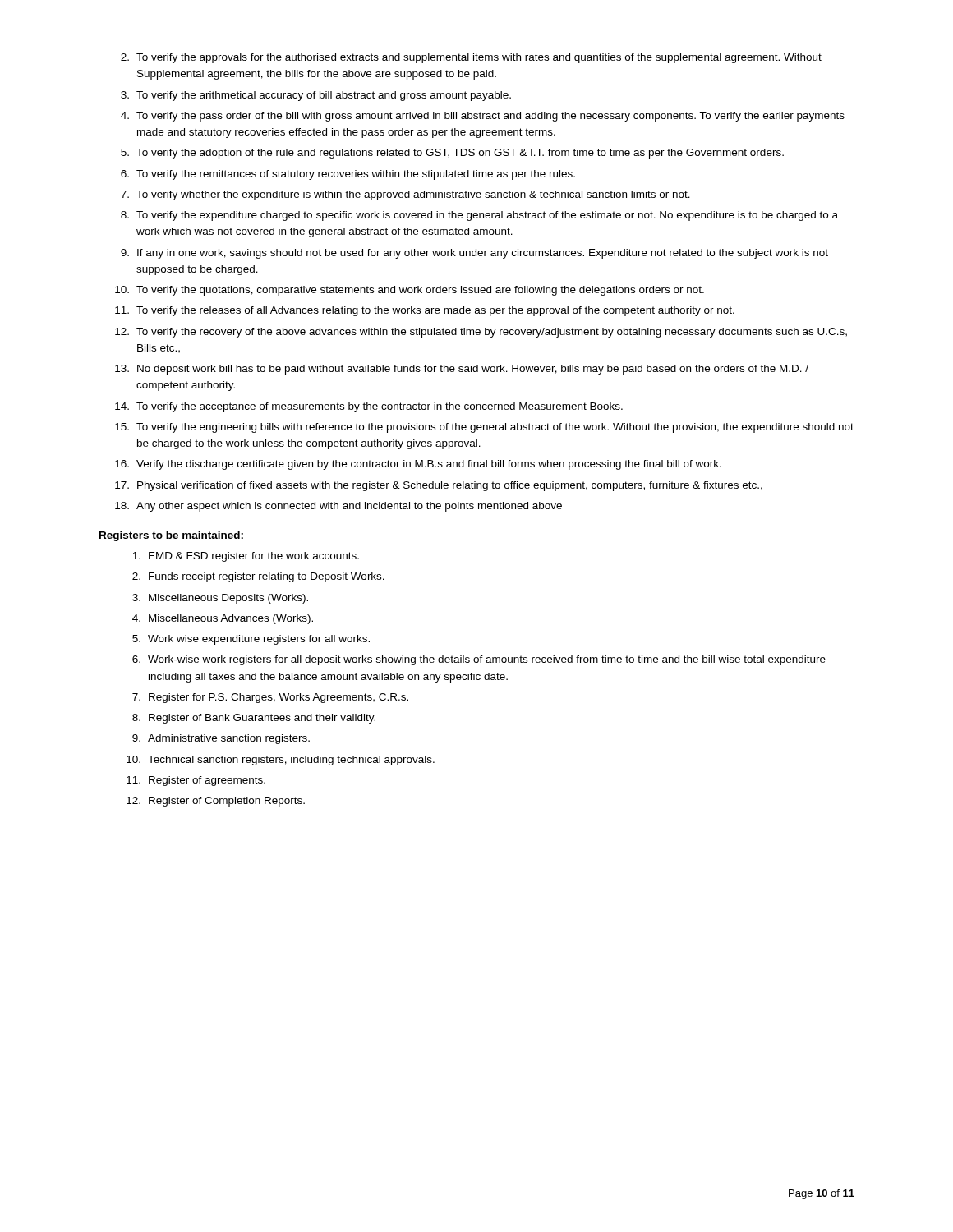Locate the list item that says "10. Technical sanction registers, including technical approvals."
This screenshot has width=953, height=1232.
pos(281,761)
